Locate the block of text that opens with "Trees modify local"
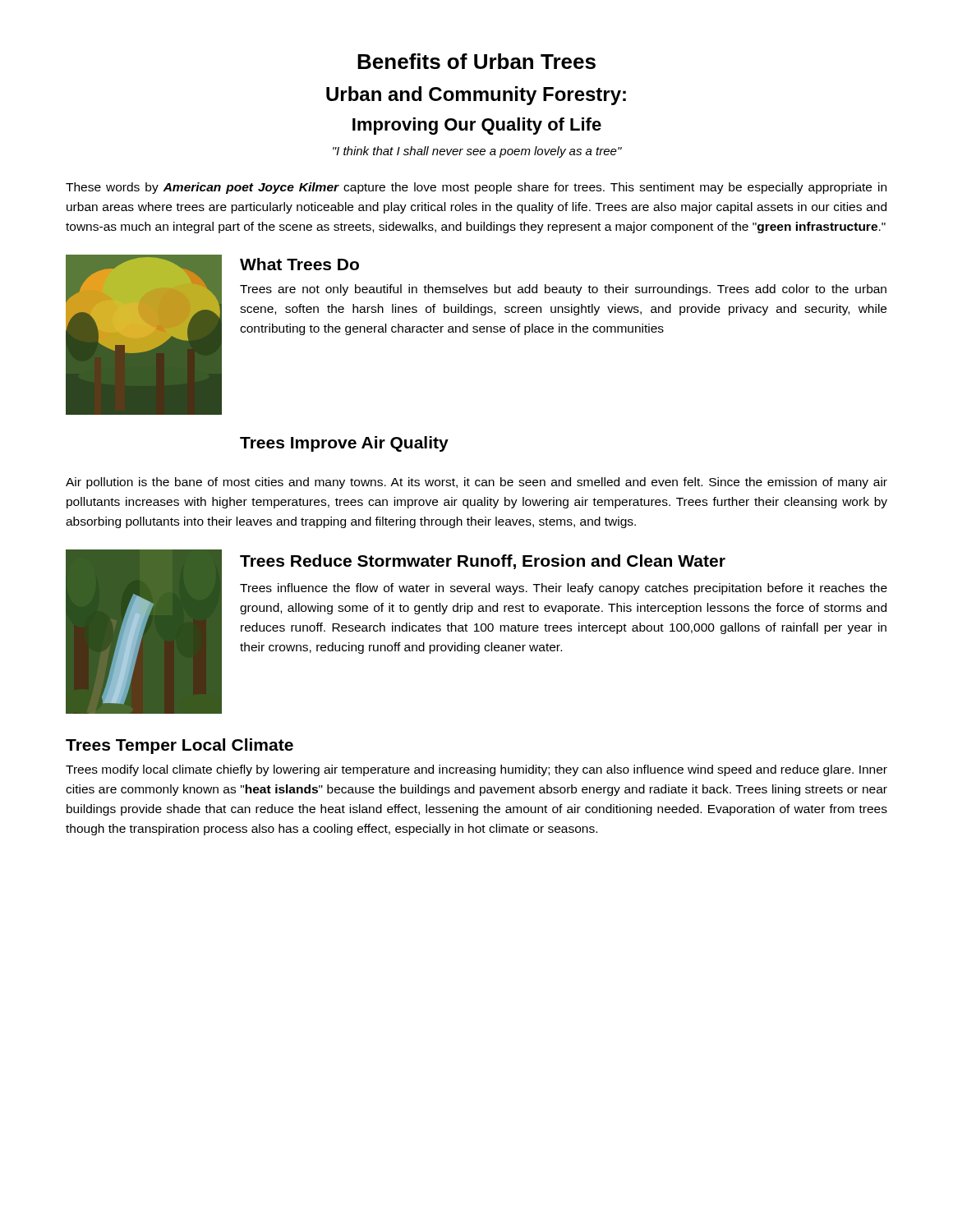The height and width of the screenshot is (1232, 953). click(x=476, y=799)
